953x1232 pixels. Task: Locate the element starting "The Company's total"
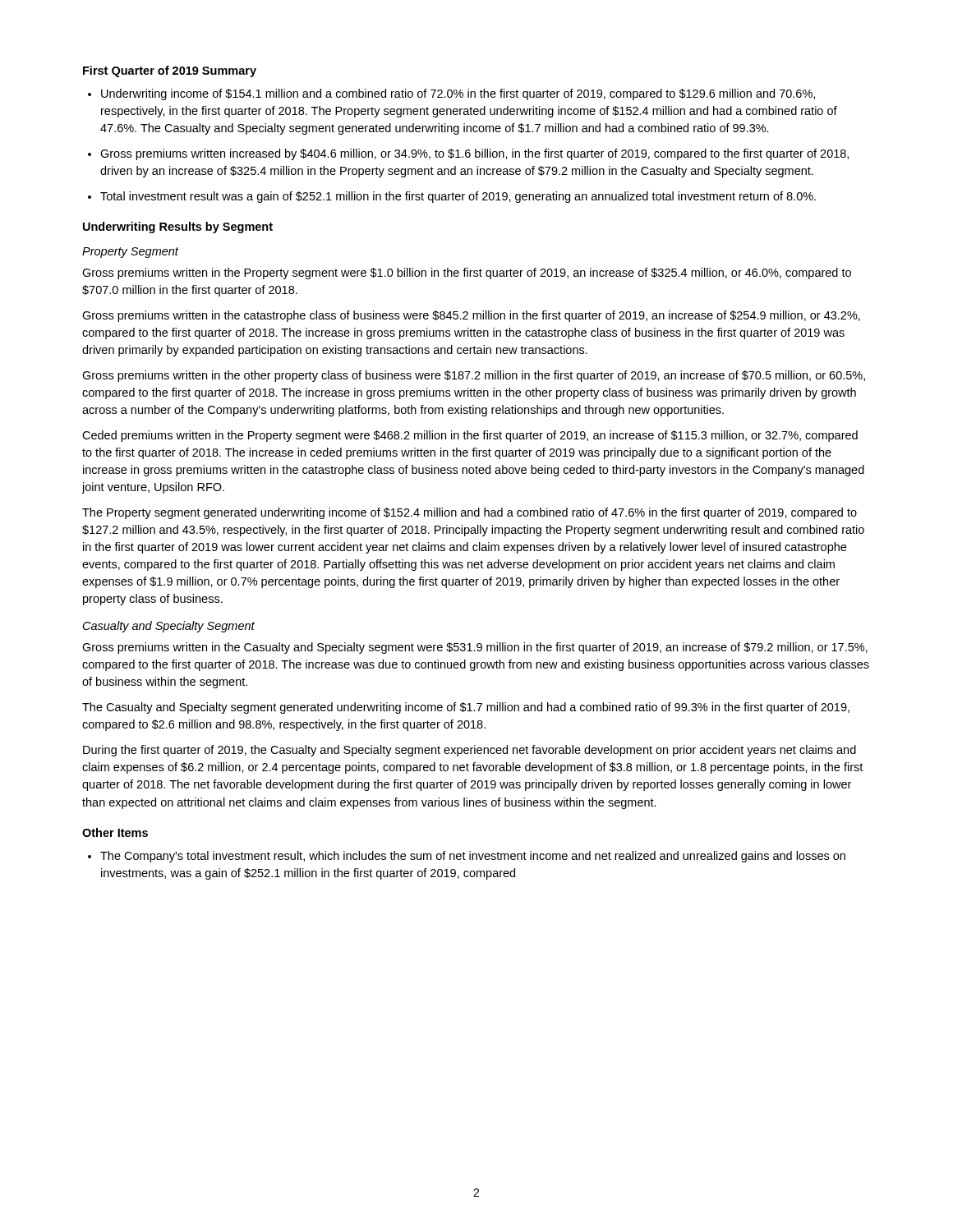[473, 864]
